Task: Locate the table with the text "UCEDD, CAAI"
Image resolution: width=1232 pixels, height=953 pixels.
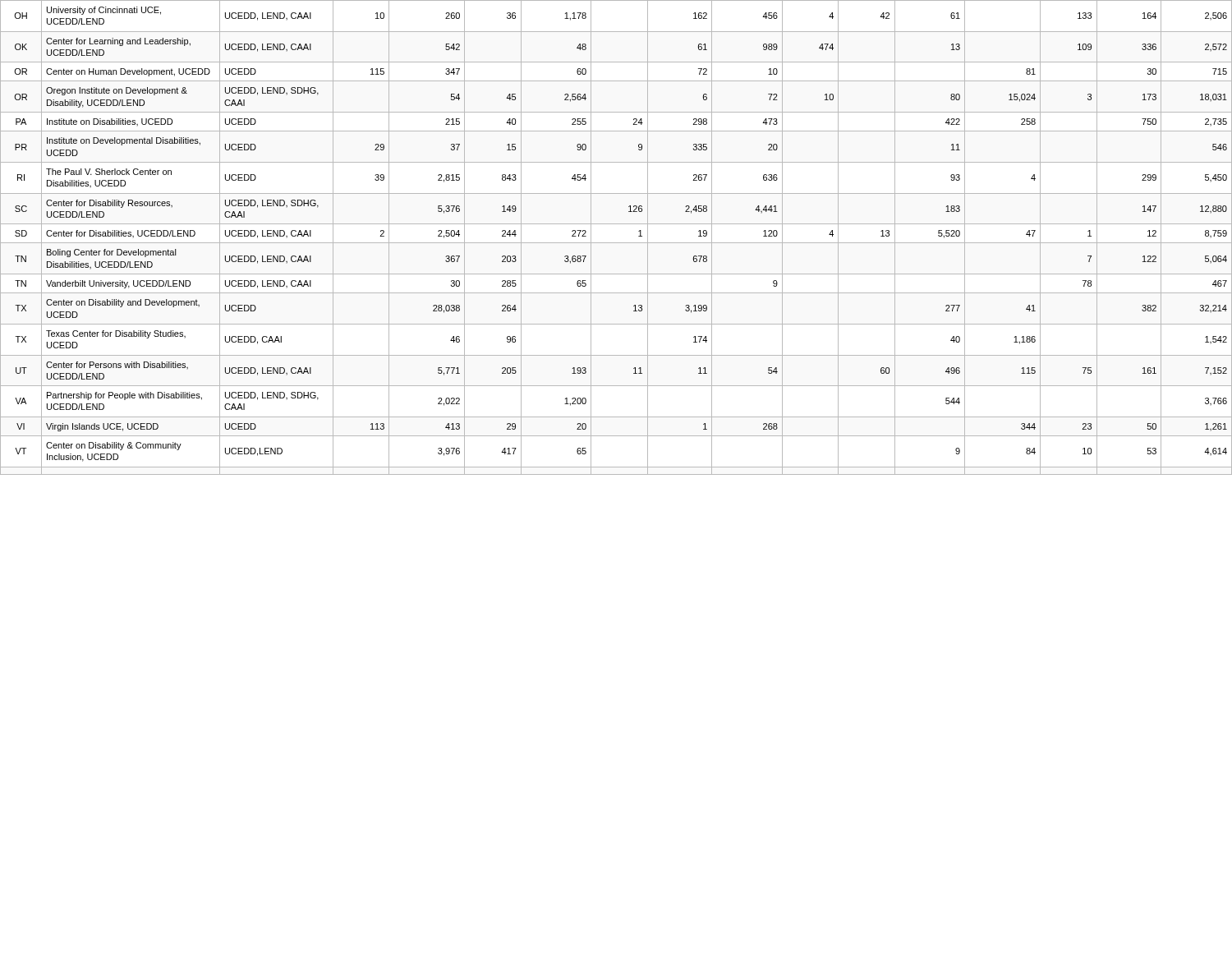Action: [x=616, y=237]
